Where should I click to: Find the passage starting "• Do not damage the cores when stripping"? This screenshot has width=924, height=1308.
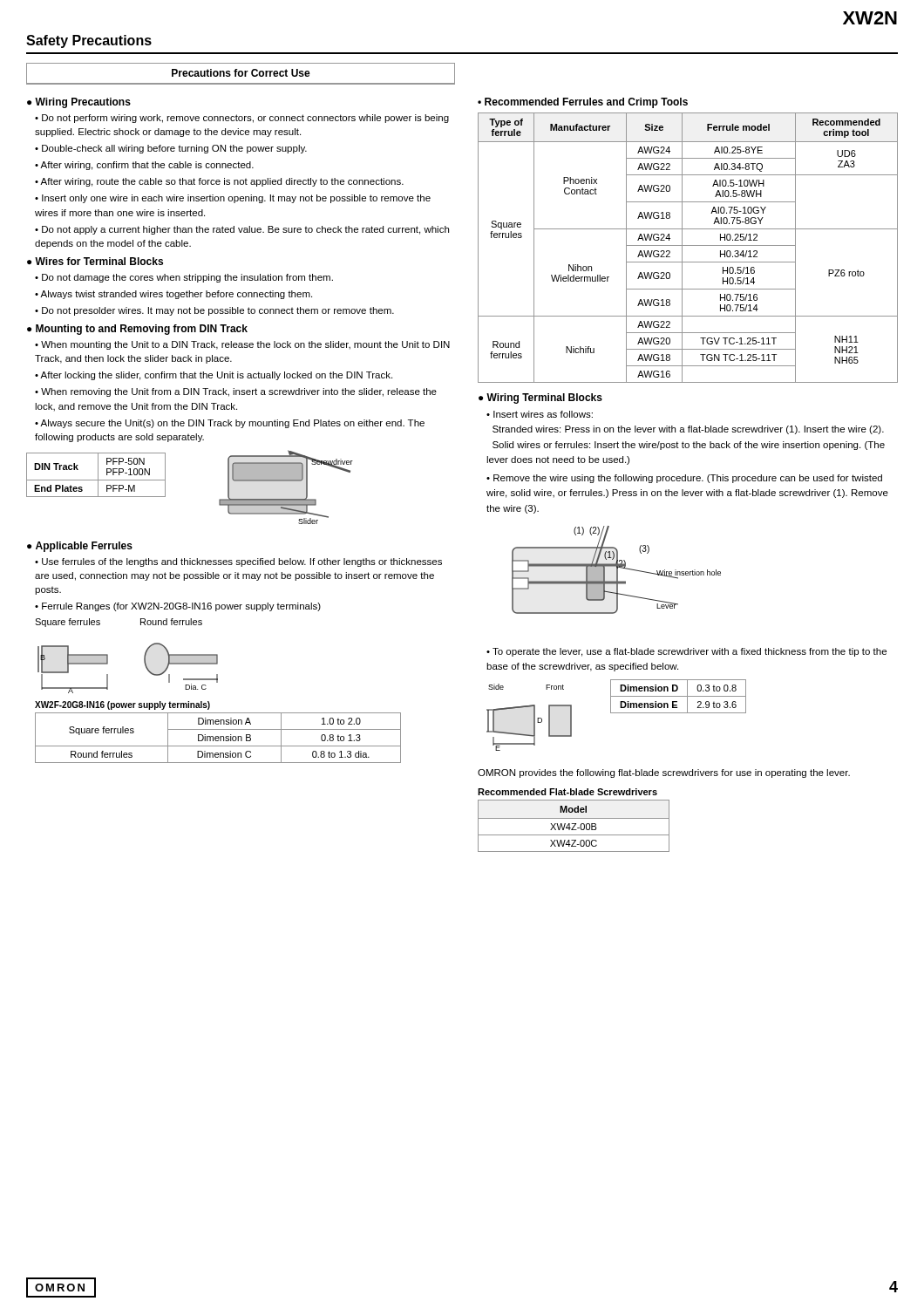(184, 277)
